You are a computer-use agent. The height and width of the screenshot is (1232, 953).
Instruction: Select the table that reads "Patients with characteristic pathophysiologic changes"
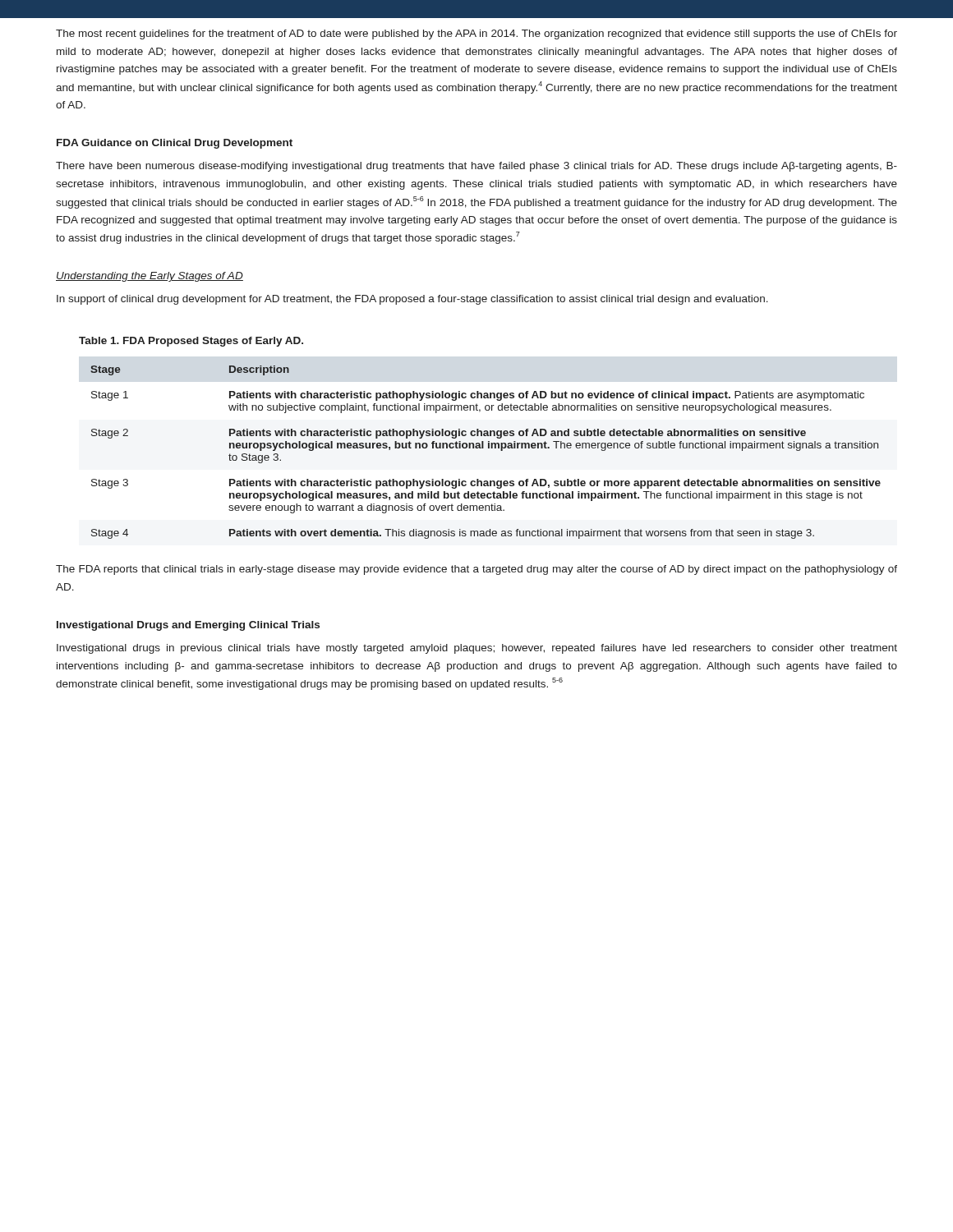pyautogui.click(x=488, y=451)
